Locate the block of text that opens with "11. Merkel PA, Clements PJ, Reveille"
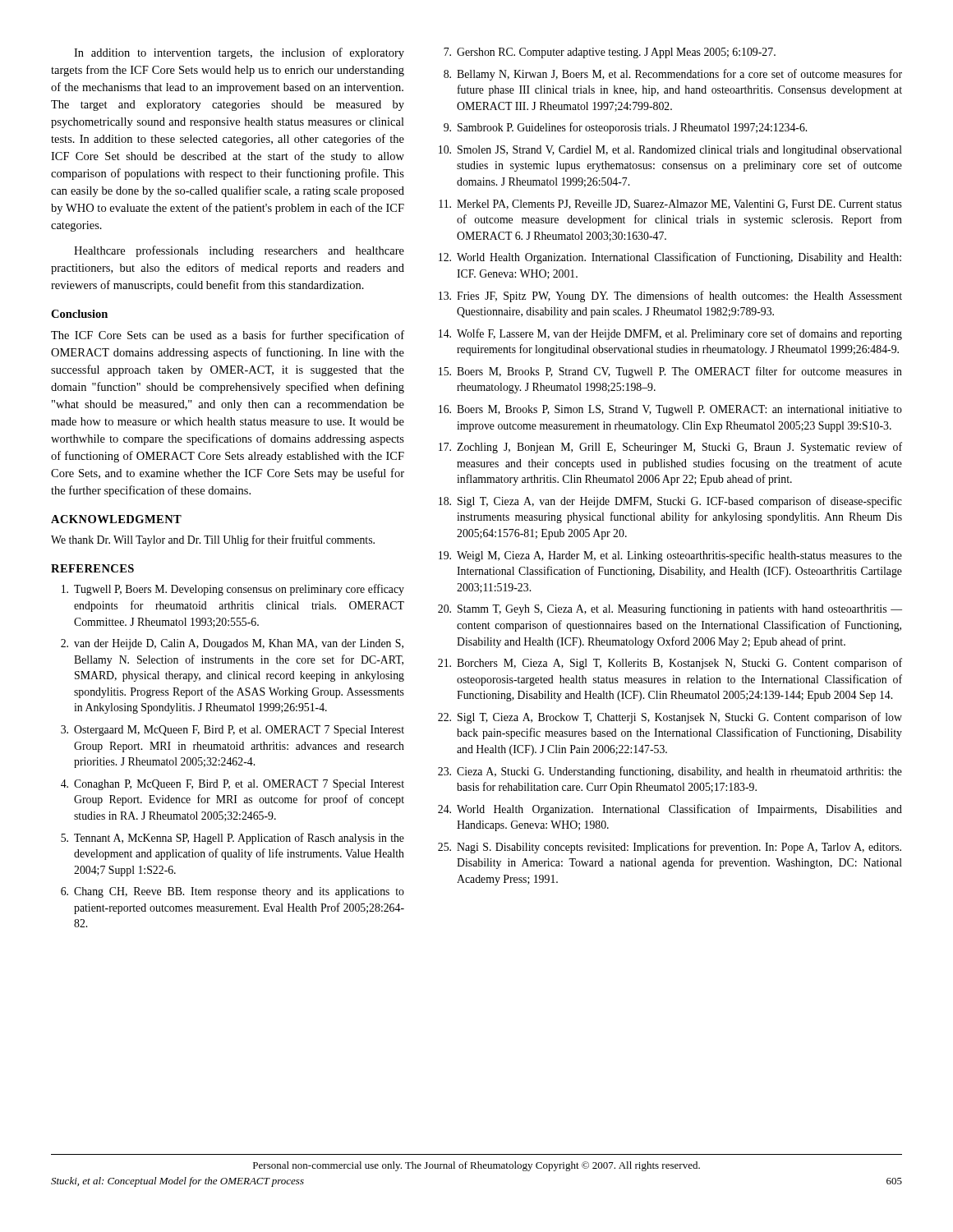Image resolution: width=953 pixels, height=1232 pixels. (668, 220)
